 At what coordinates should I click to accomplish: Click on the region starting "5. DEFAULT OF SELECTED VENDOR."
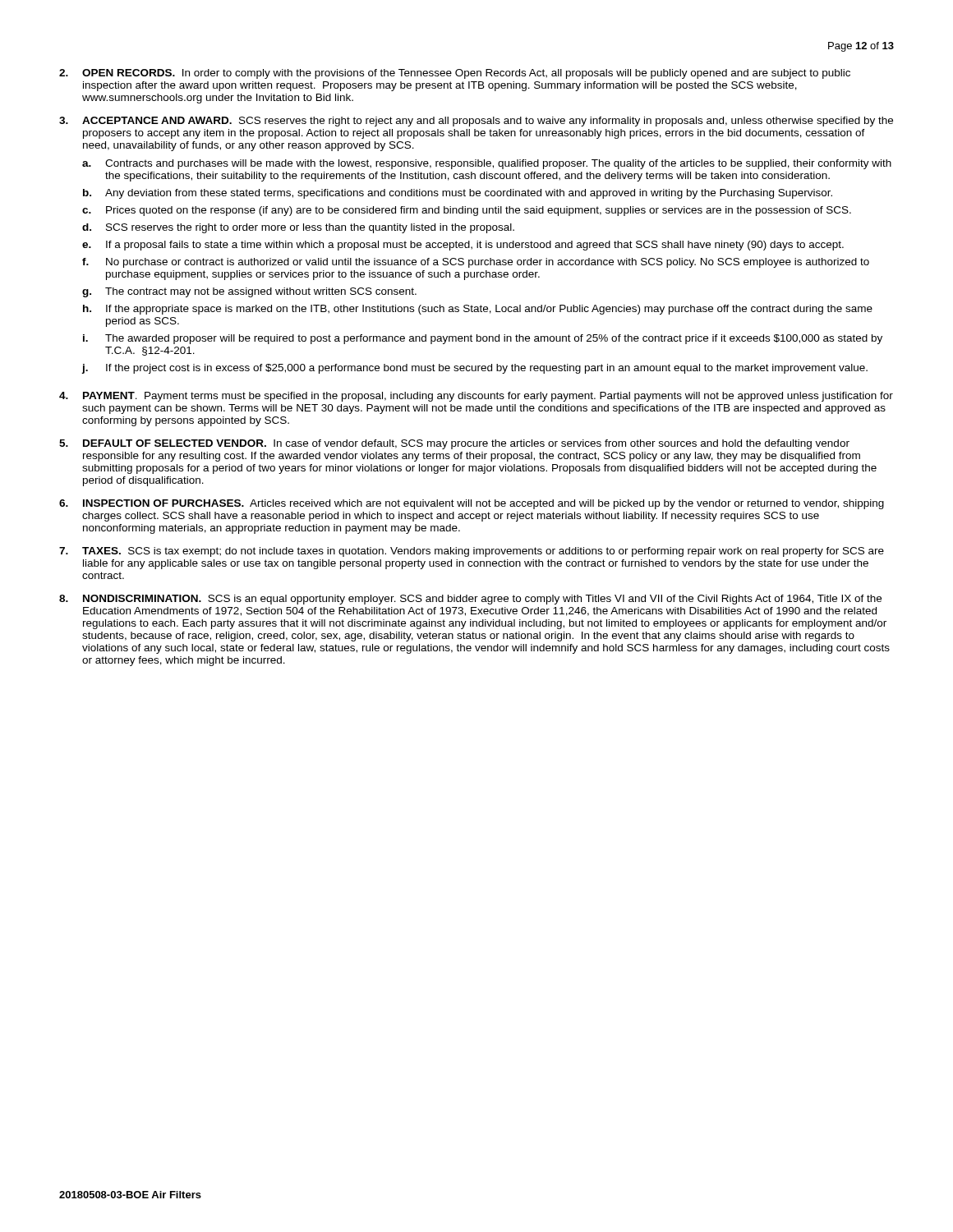point(476,462)
